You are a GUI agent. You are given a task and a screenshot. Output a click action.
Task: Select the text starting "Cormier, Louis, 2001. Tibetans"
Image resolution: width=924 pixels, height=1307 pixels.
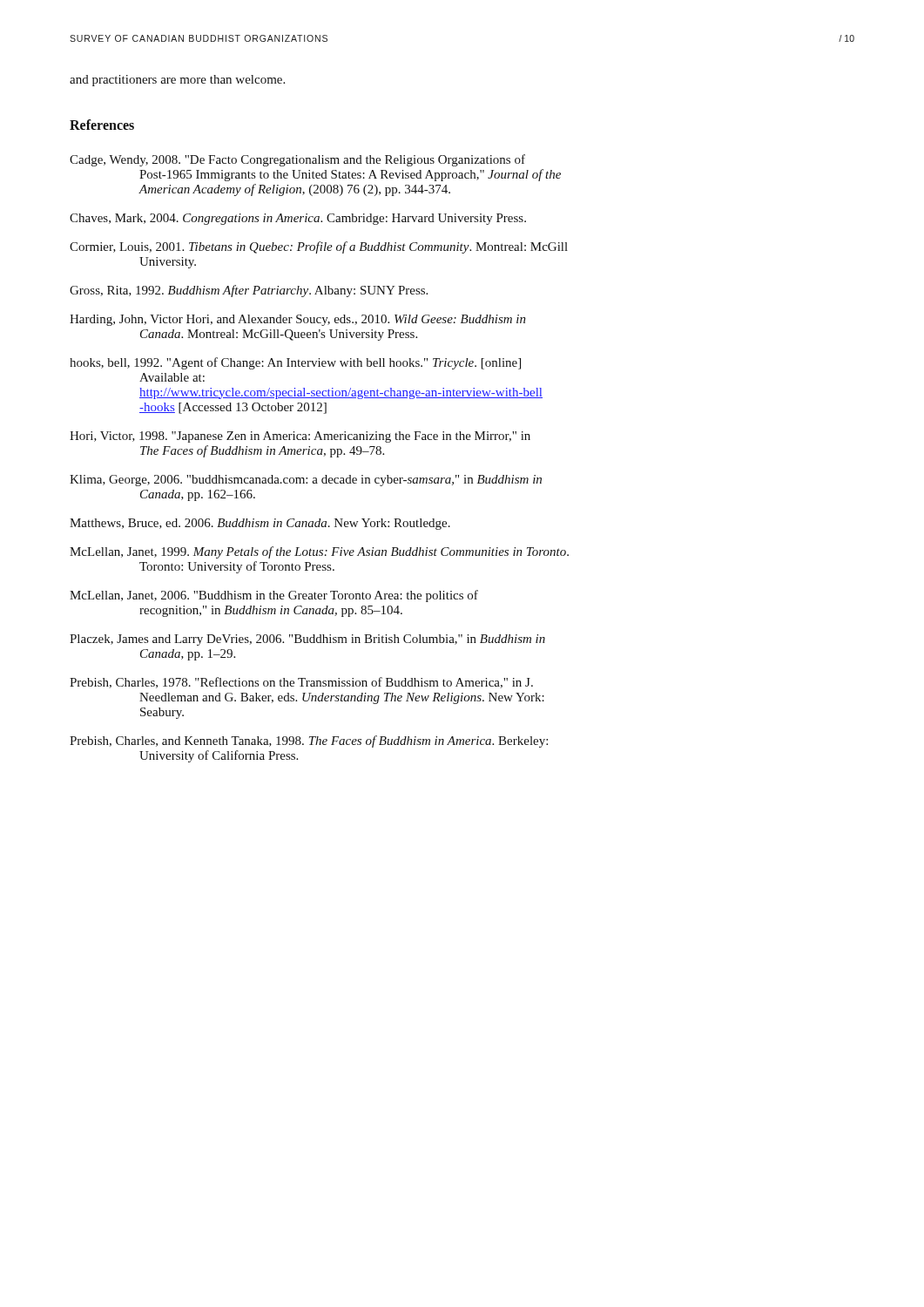point(462,254)
